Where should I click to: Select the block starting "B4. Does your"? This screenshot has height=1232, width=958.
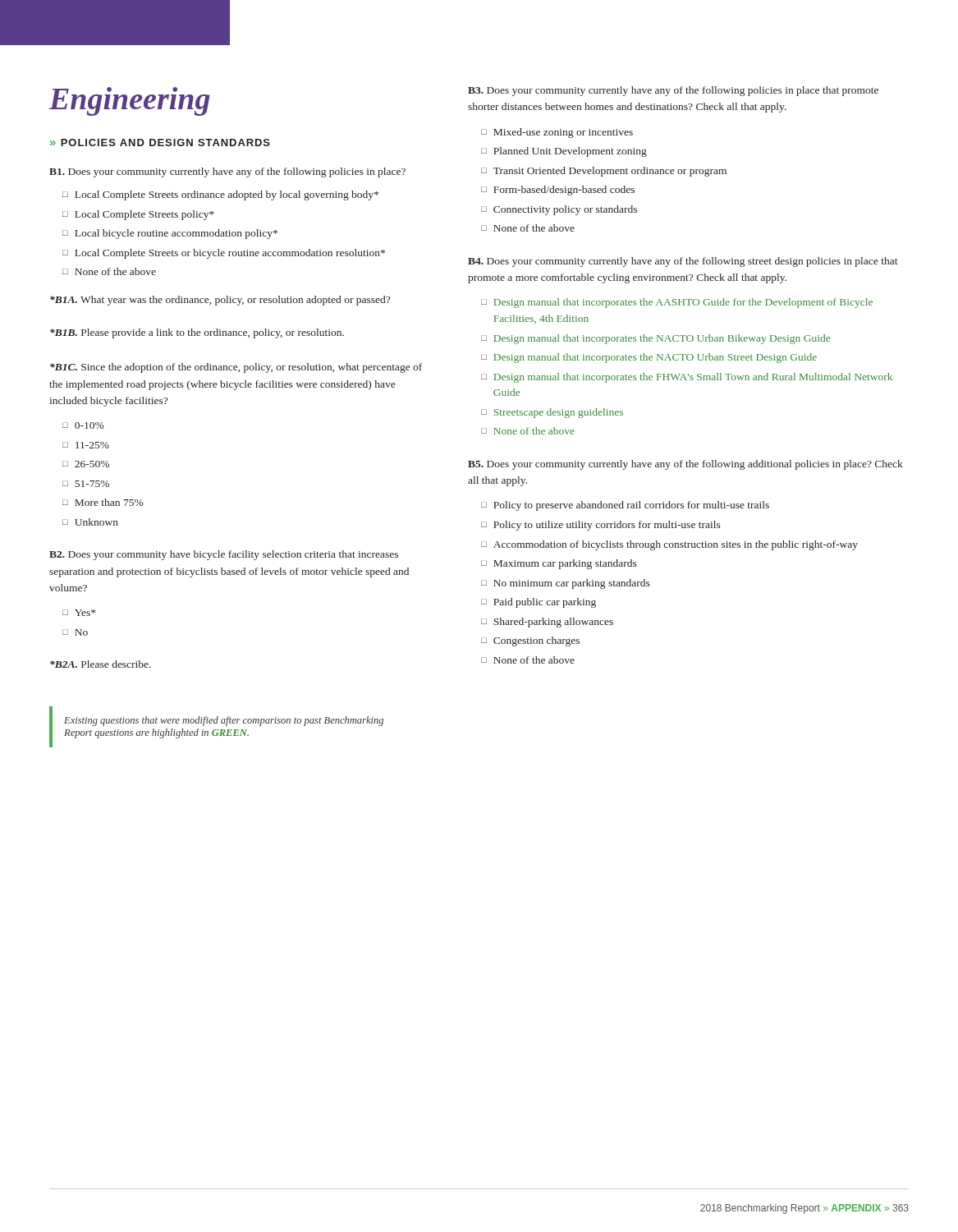coord(683,269)
